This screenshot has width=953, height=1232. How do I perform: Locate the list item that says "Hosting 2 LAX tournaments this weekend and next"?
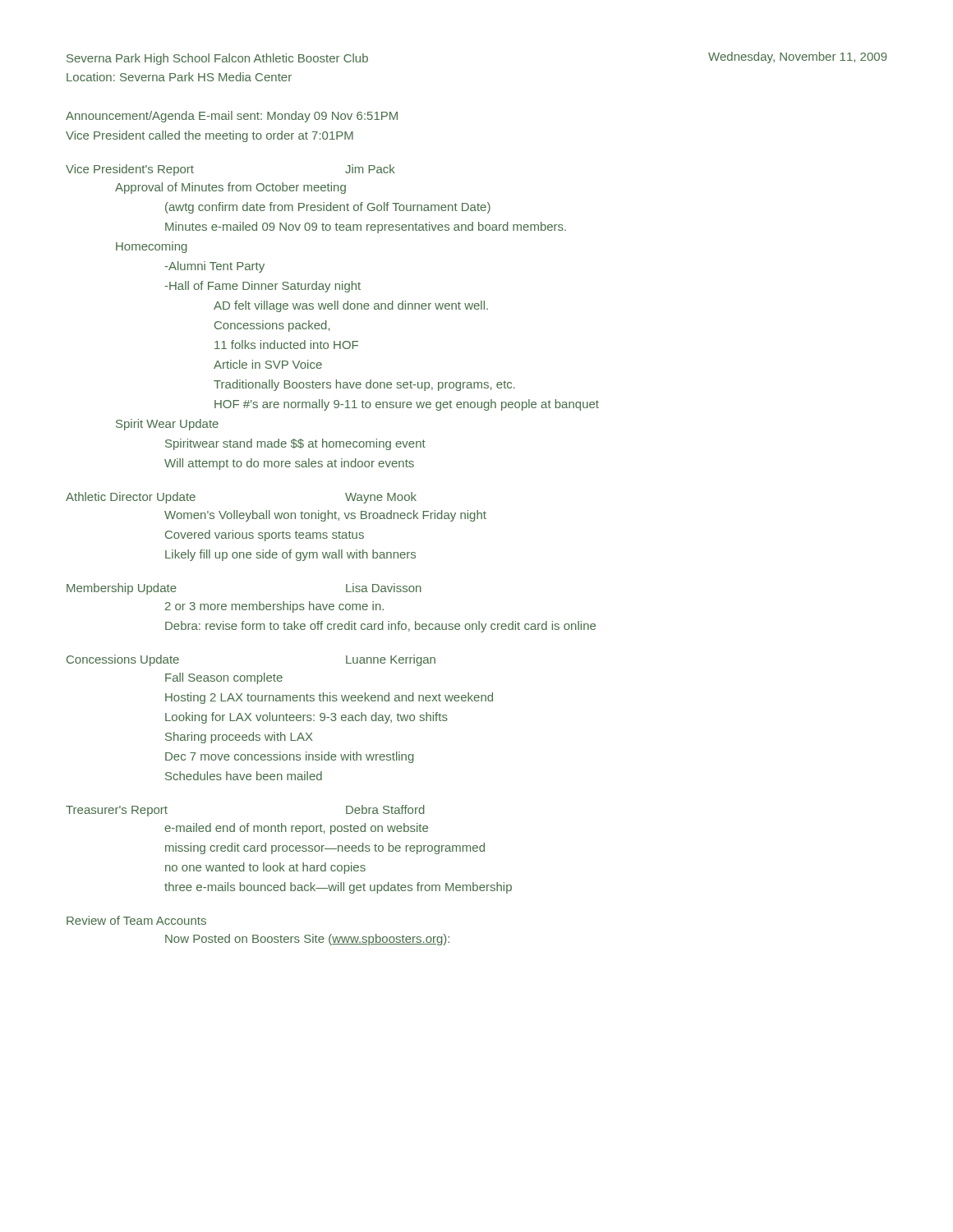[329, 697]
